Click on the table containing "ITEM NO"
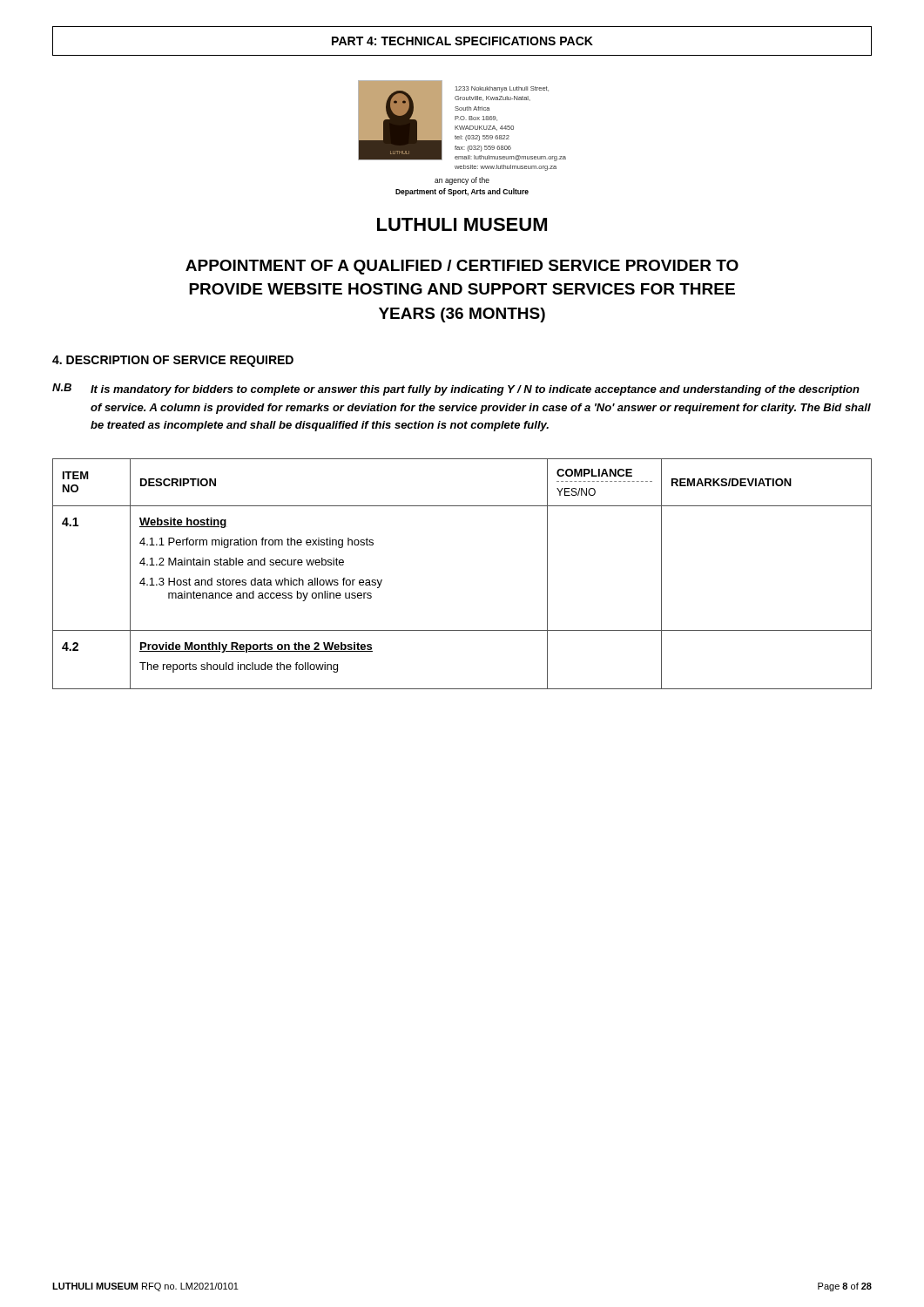Screen dimensions: 1307x924 click(462, 574)
